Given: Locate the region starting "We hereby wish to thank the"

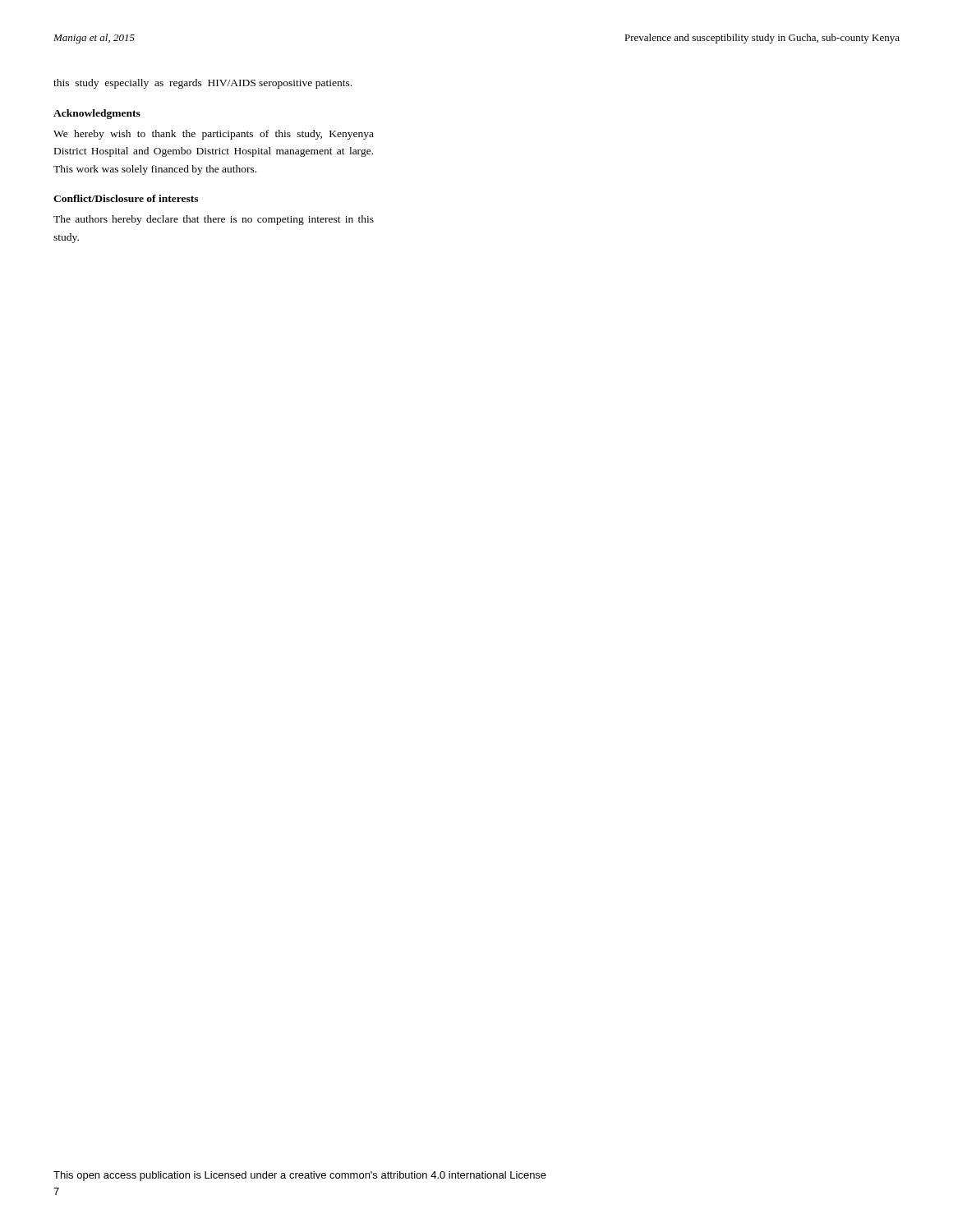Looking at the screenshot, I should click(214, 151).
